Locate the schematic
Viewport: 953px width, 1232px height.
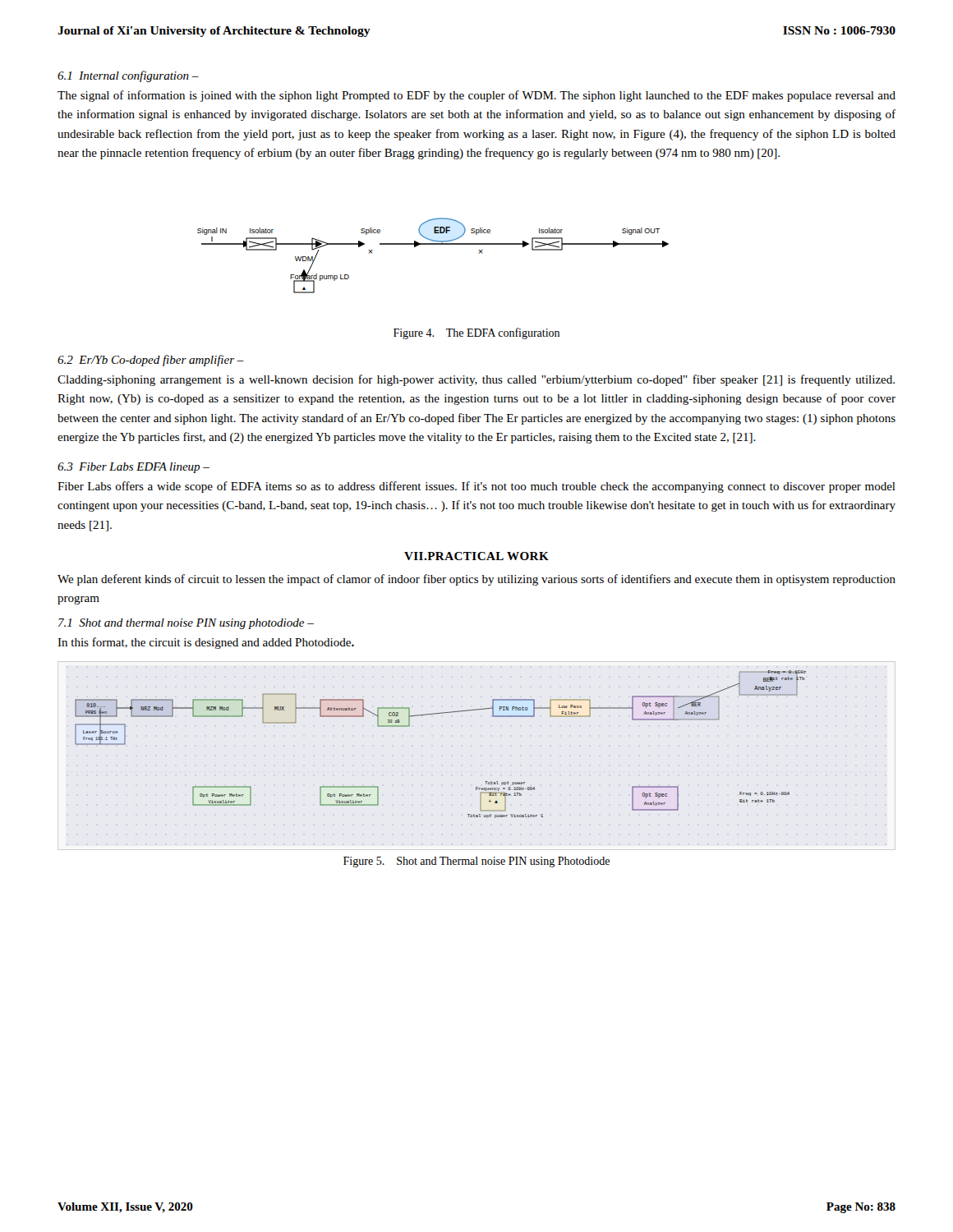[476, 248]
